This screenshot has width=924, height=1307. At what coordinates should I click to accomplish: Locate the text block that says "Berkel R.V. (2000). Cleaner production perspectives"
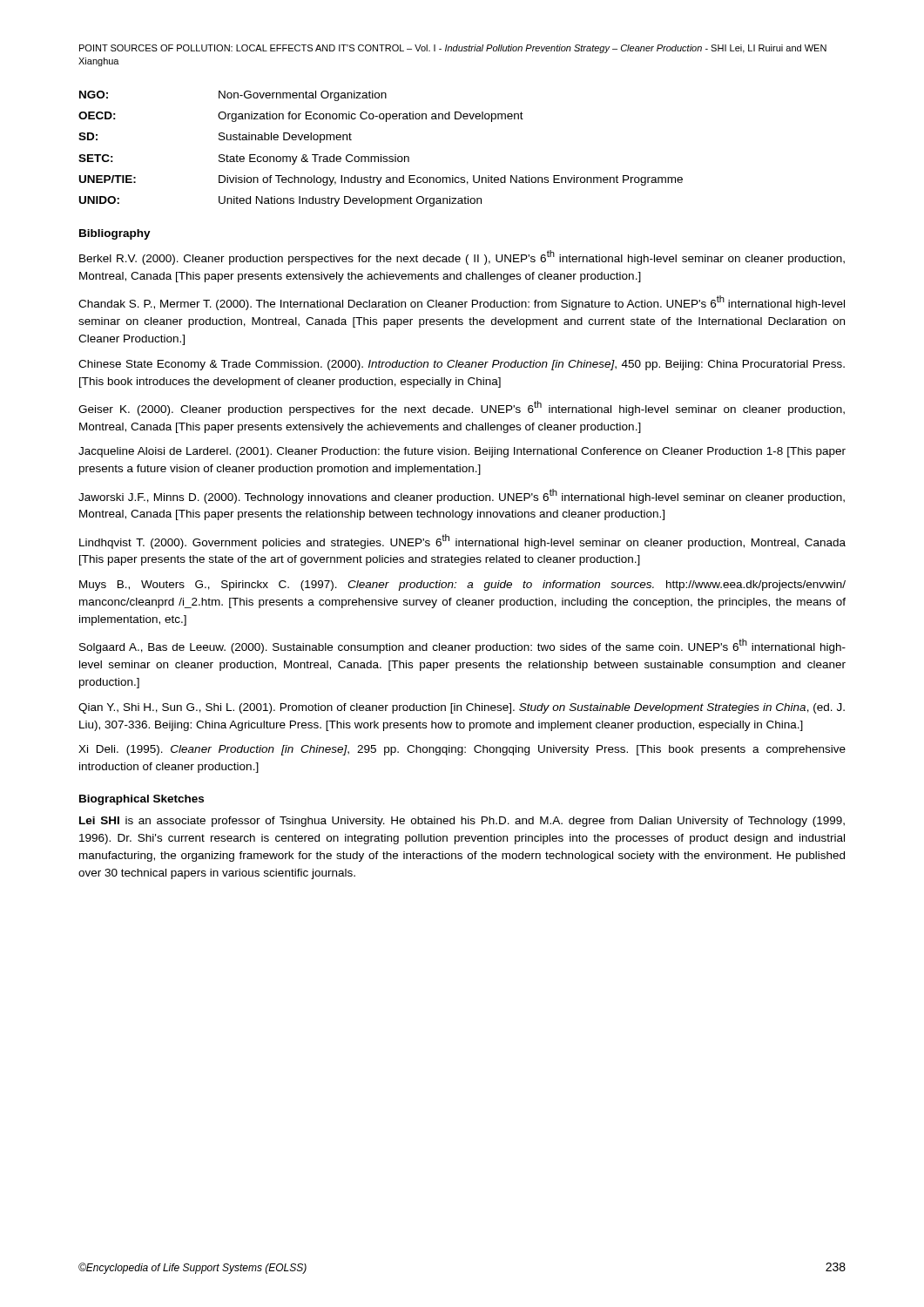(462, 265)
